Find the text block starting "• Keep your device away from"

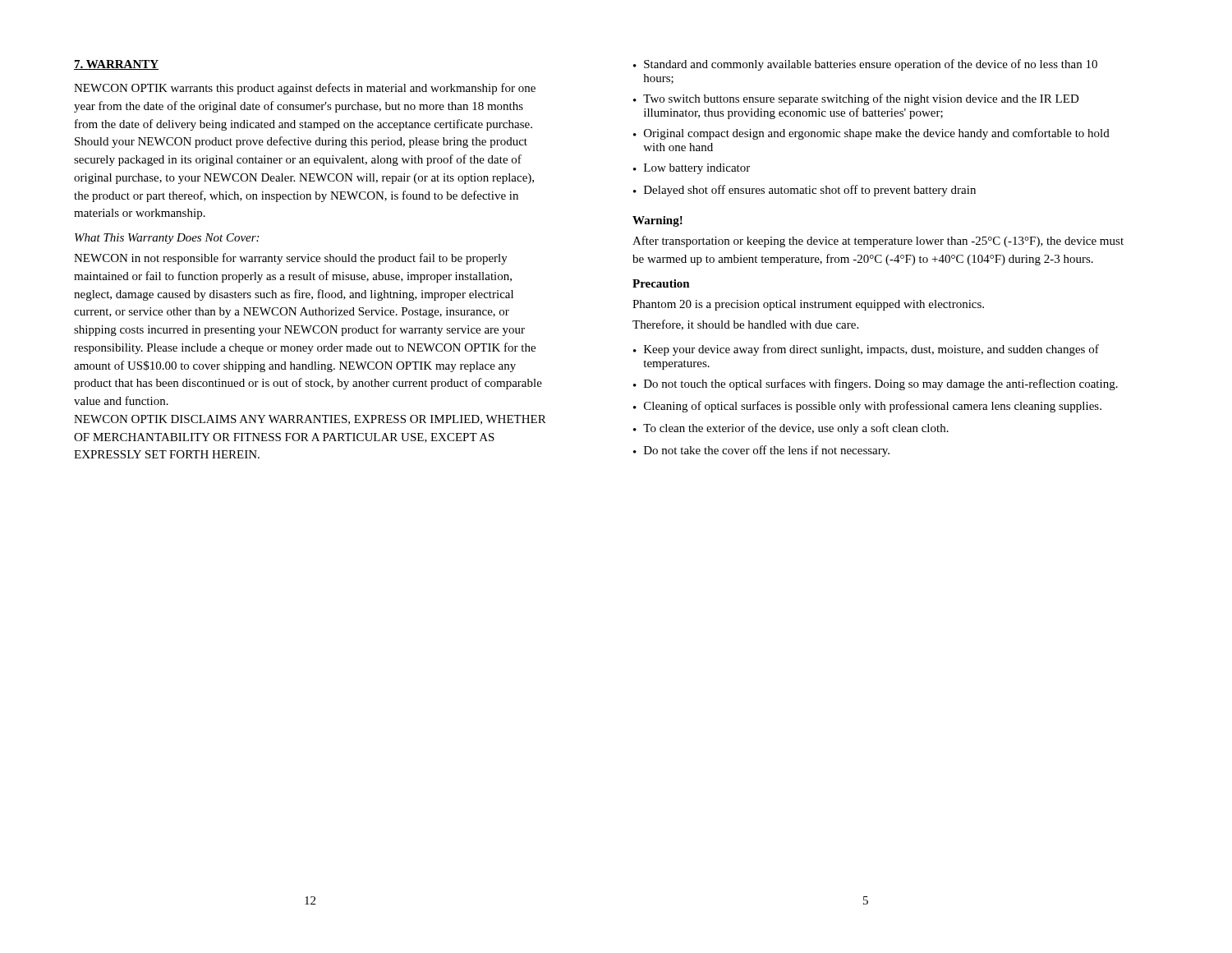(879, 357)
